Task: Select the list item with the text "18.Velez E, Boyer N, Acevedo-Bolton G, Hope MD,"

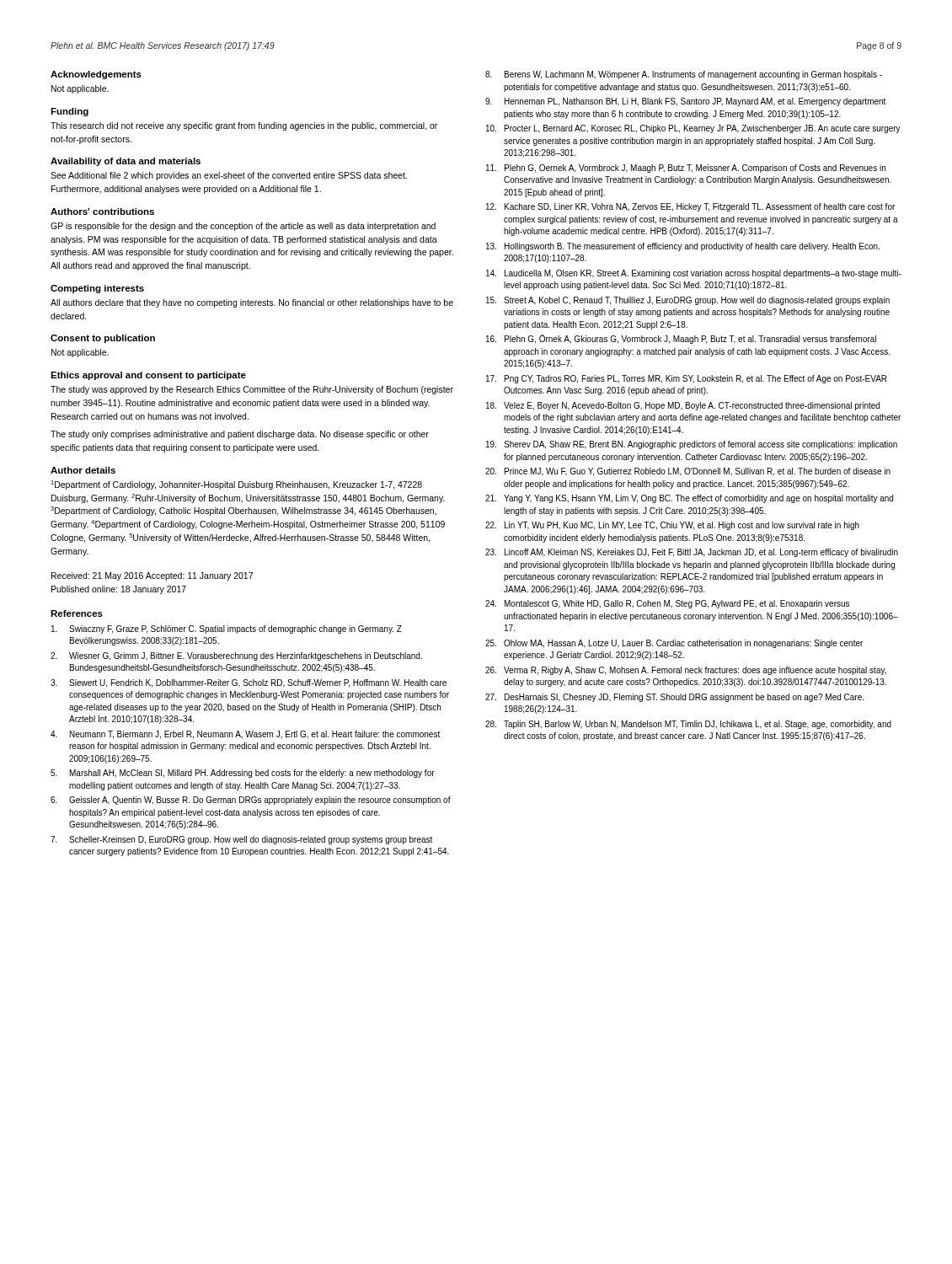Action: pyautogui.click(x=693, y=418)
